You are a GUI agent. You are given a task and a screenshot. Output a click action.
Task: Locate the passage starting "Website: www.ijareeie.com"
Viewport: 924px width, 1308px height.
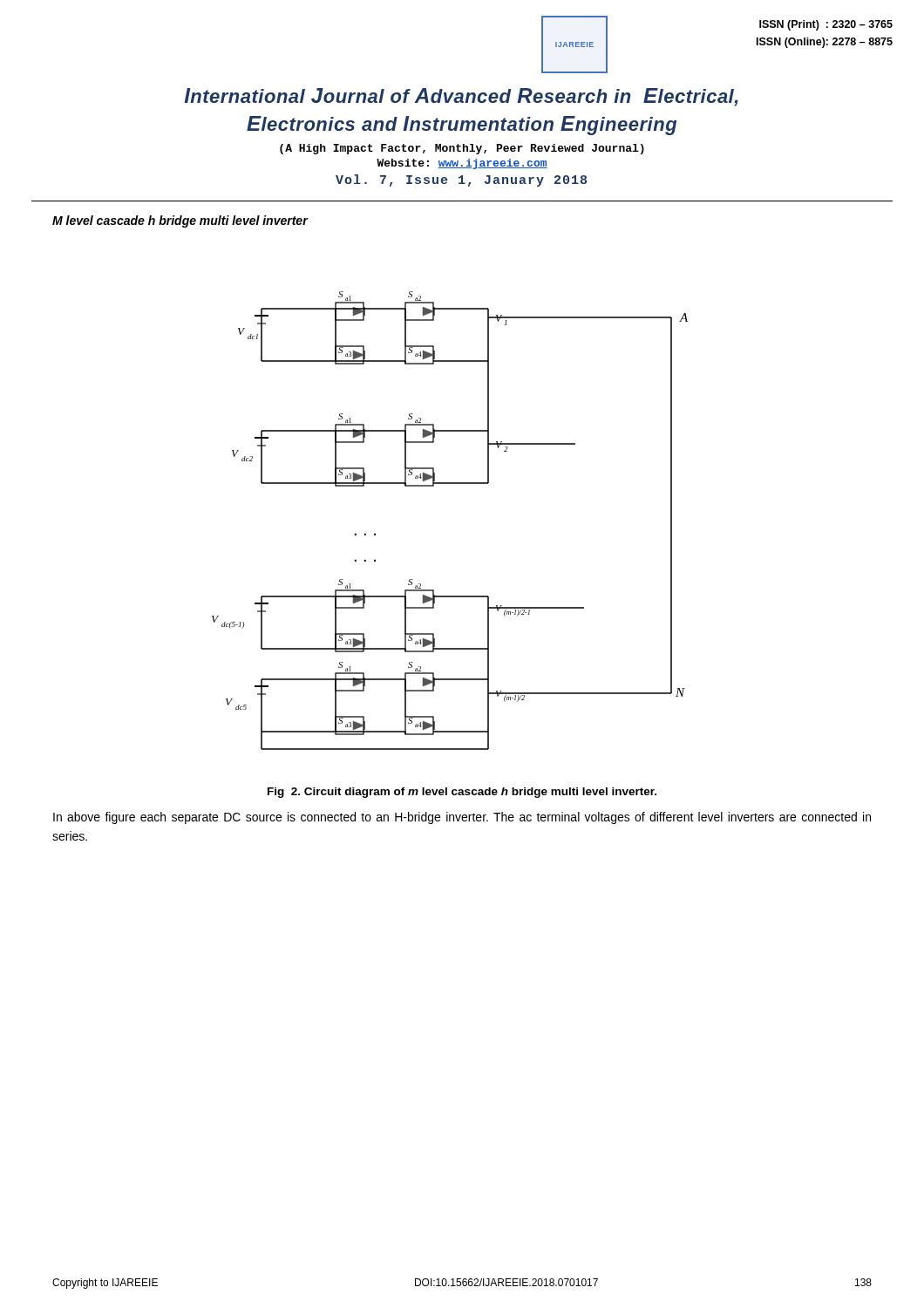(x=462, y=164)
